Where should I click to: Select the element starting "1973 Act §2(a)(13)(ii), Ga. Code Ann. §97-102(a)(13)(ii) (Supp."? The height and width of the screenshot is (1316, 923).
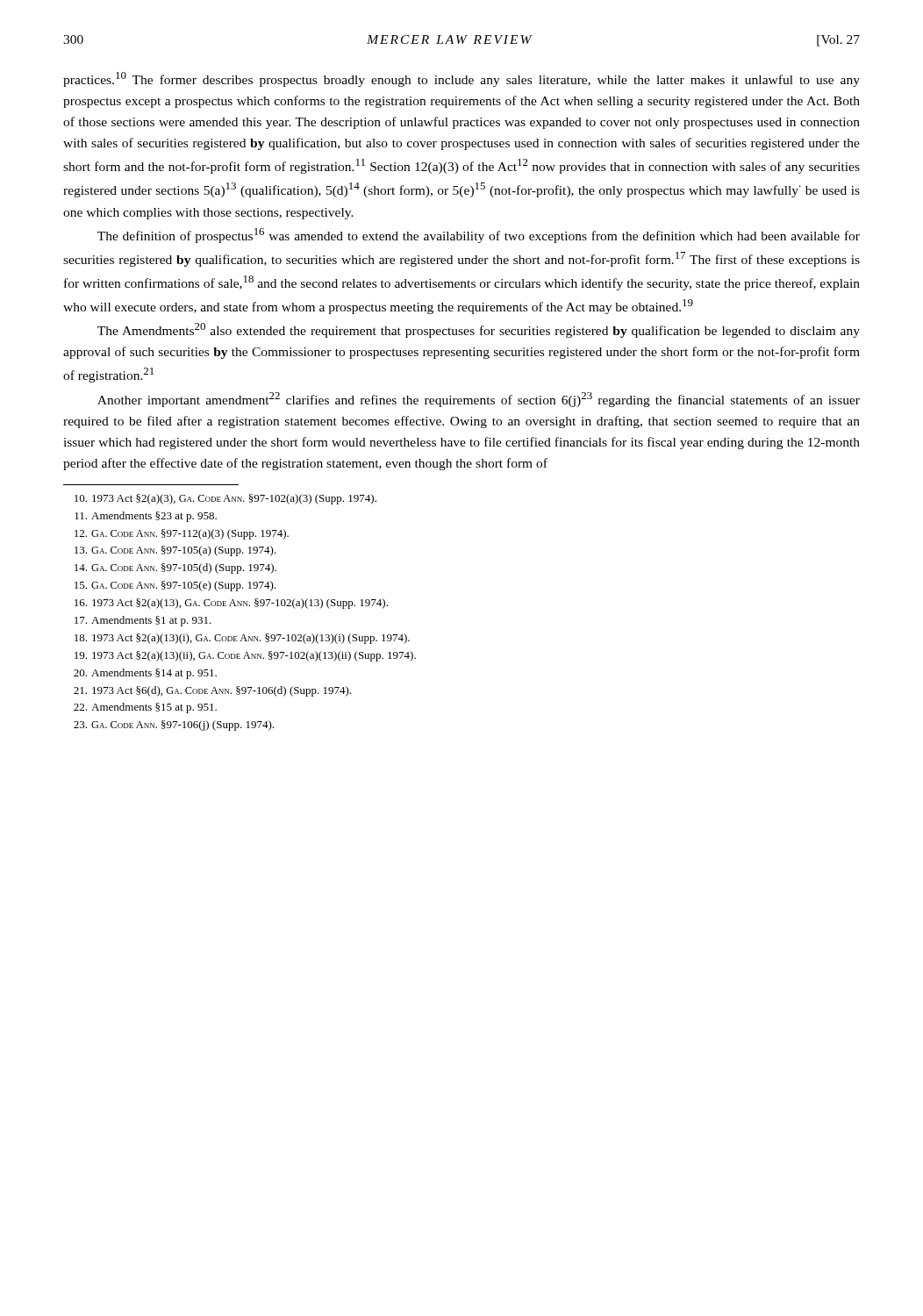click(x=245, y=656)
